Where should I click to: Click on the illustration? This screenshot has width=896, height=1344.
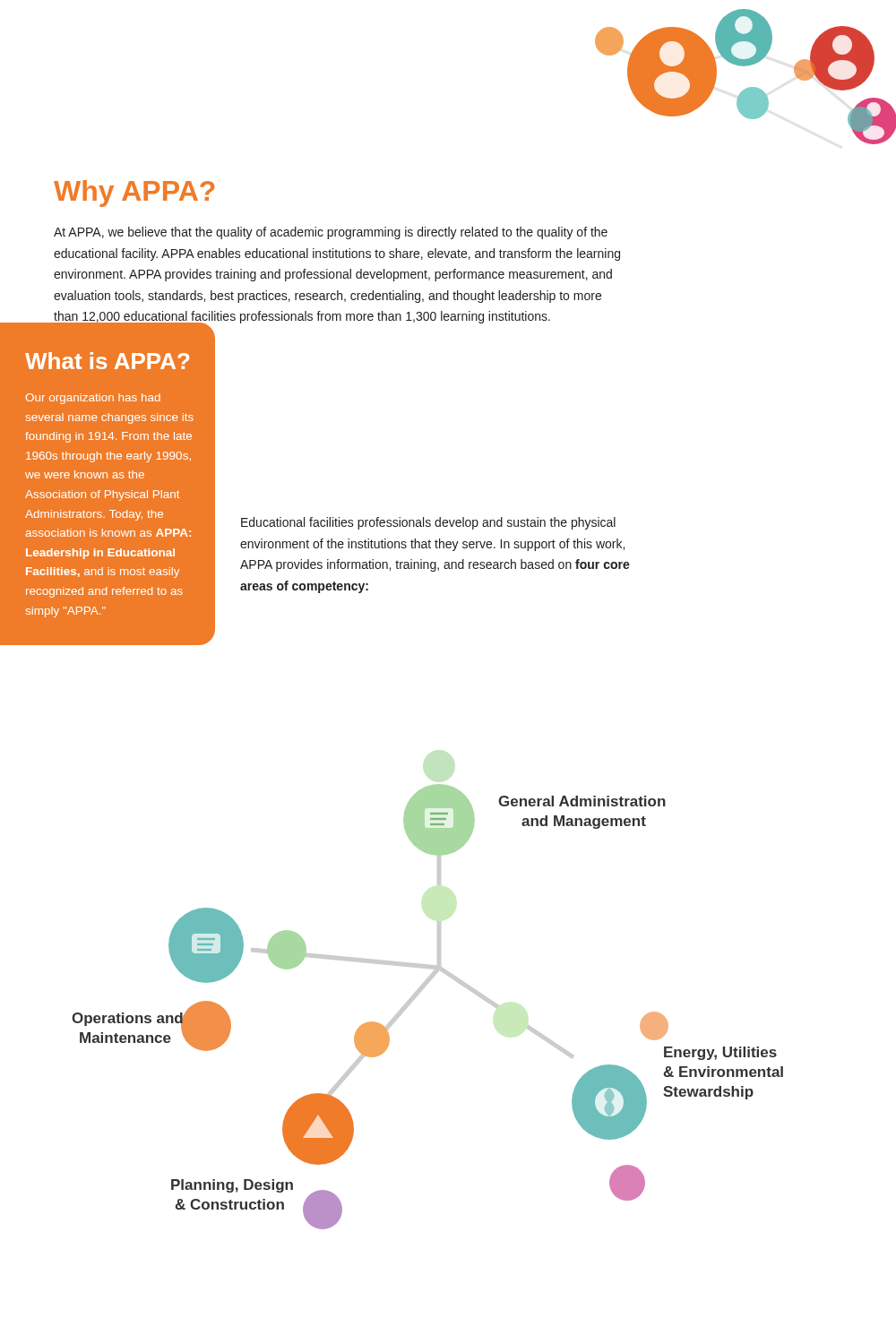[x=654, y=94]
